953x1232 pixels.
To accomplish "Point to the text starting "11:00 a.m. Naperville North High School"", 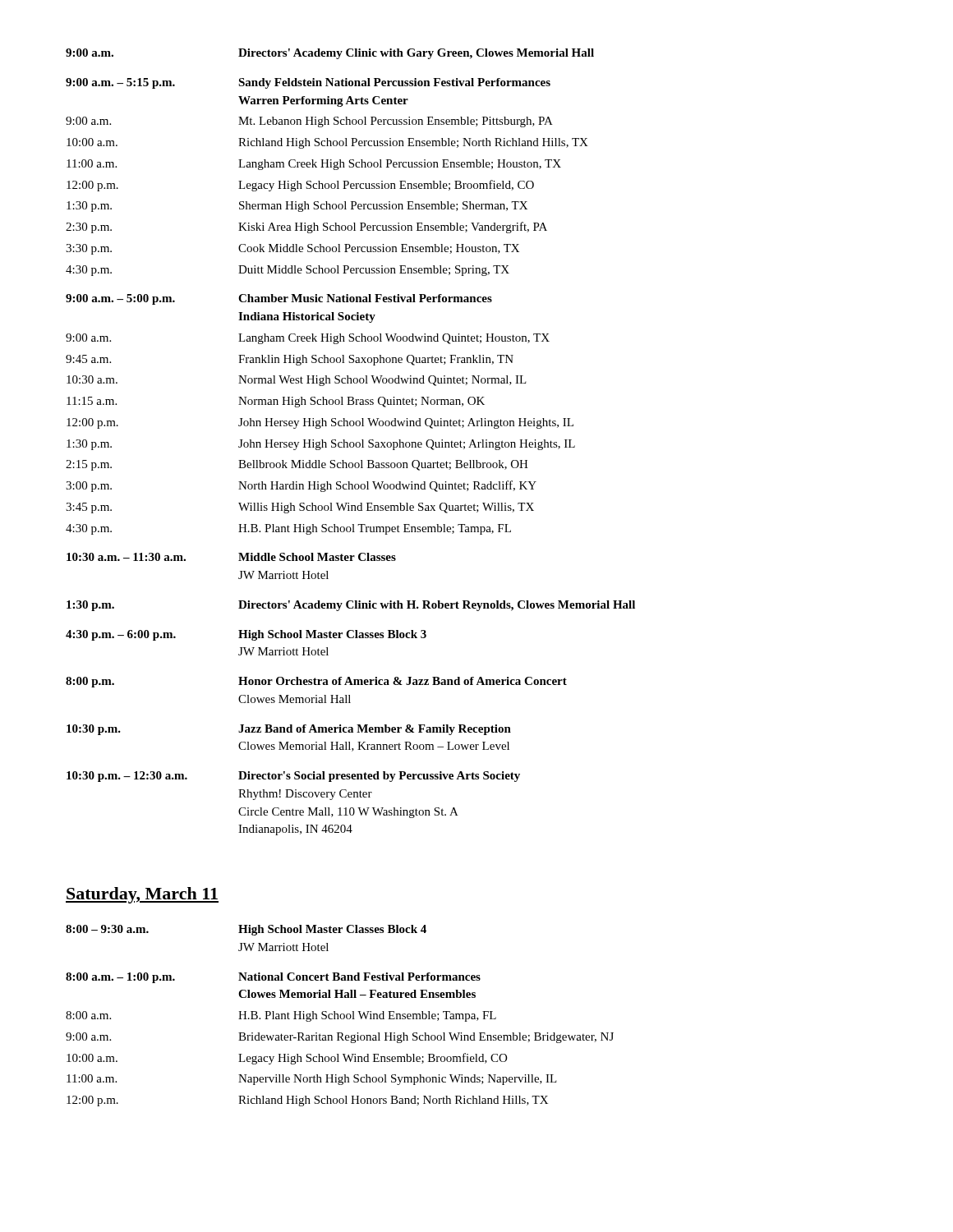I will (476, 1079).
